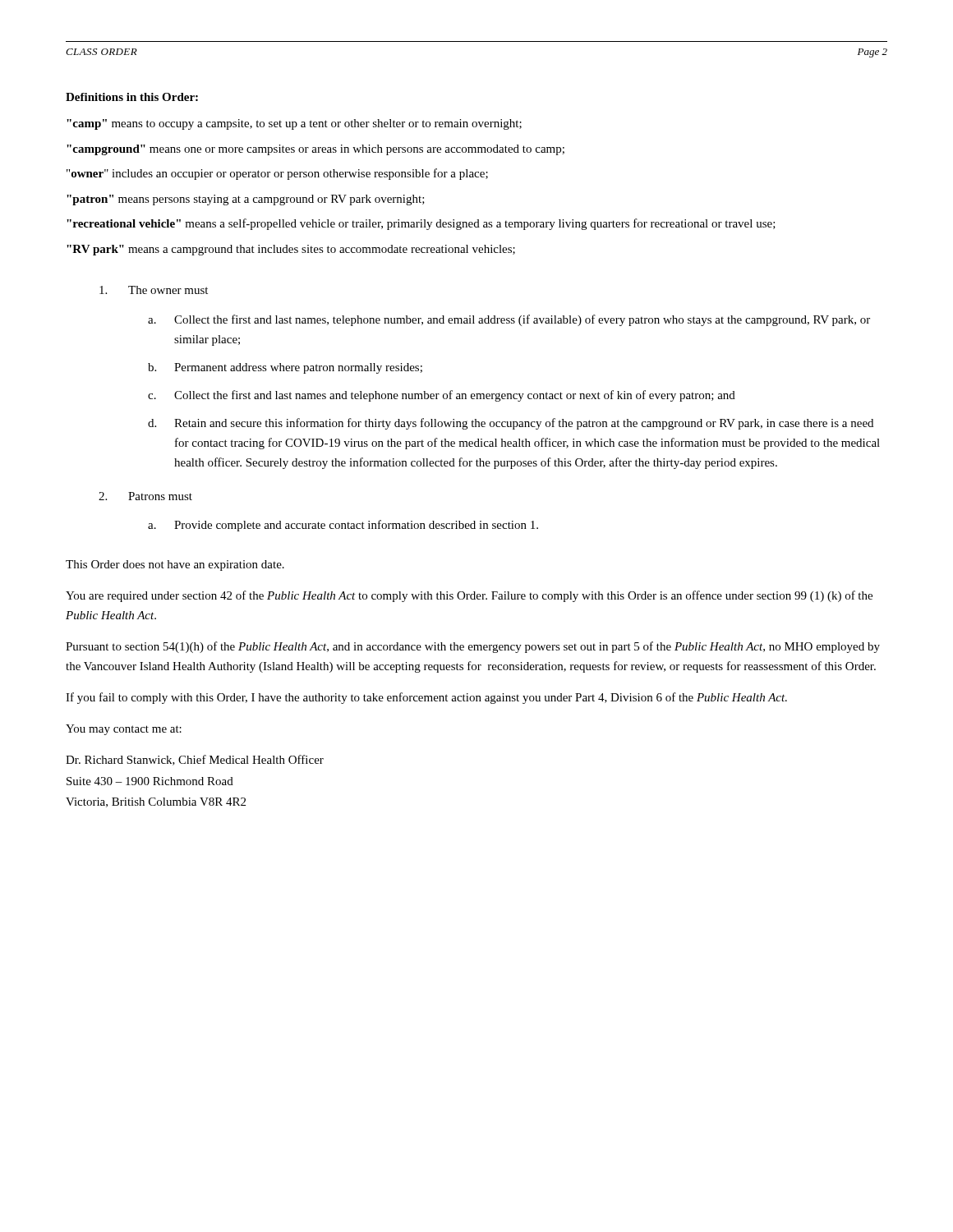Where is the section header that starts "Definitions in this"?
The image size is (953, 1232).
[132, 97]
